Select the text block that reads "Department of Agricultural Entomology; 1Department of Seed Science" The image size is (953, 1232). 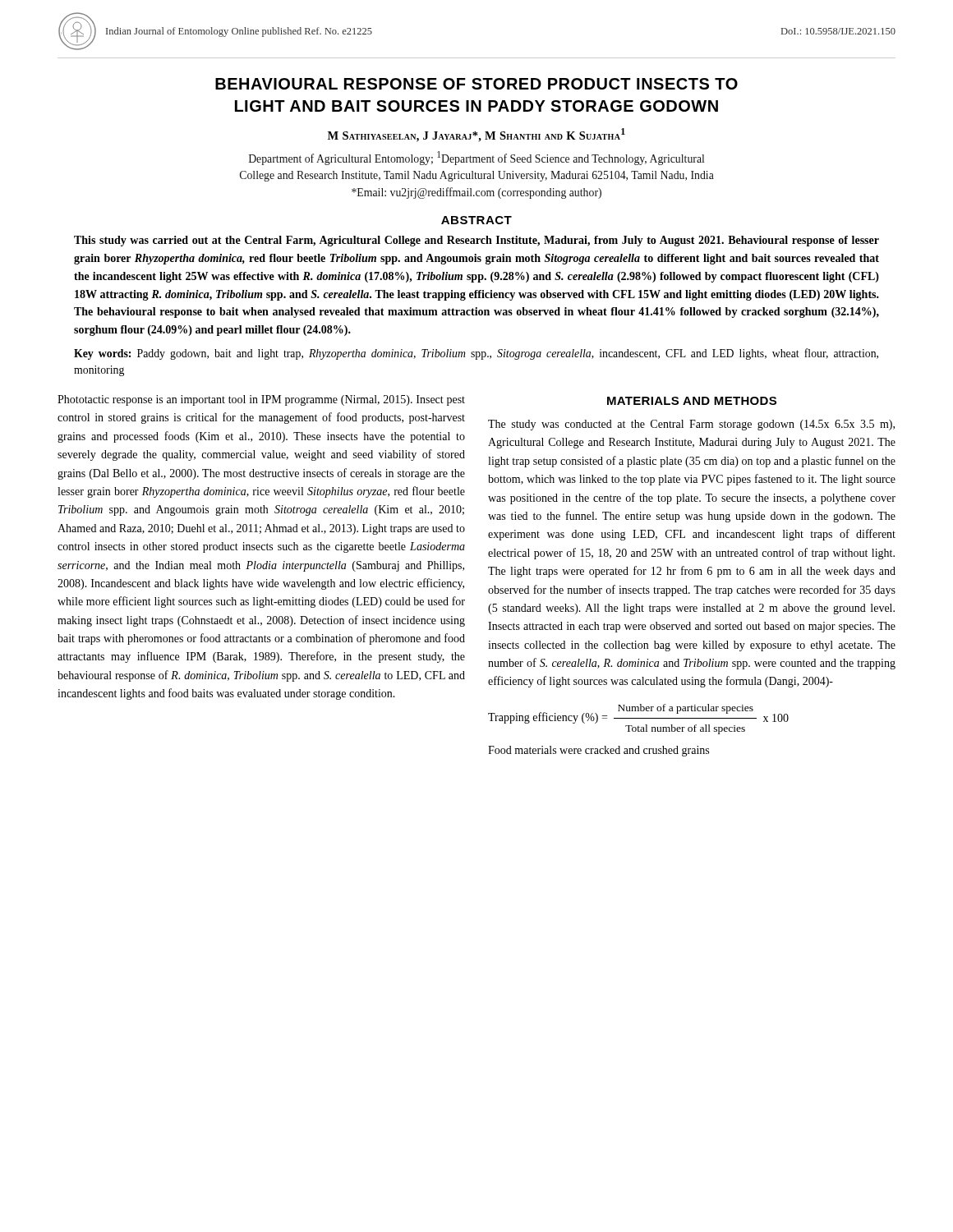tap(476, 174)
